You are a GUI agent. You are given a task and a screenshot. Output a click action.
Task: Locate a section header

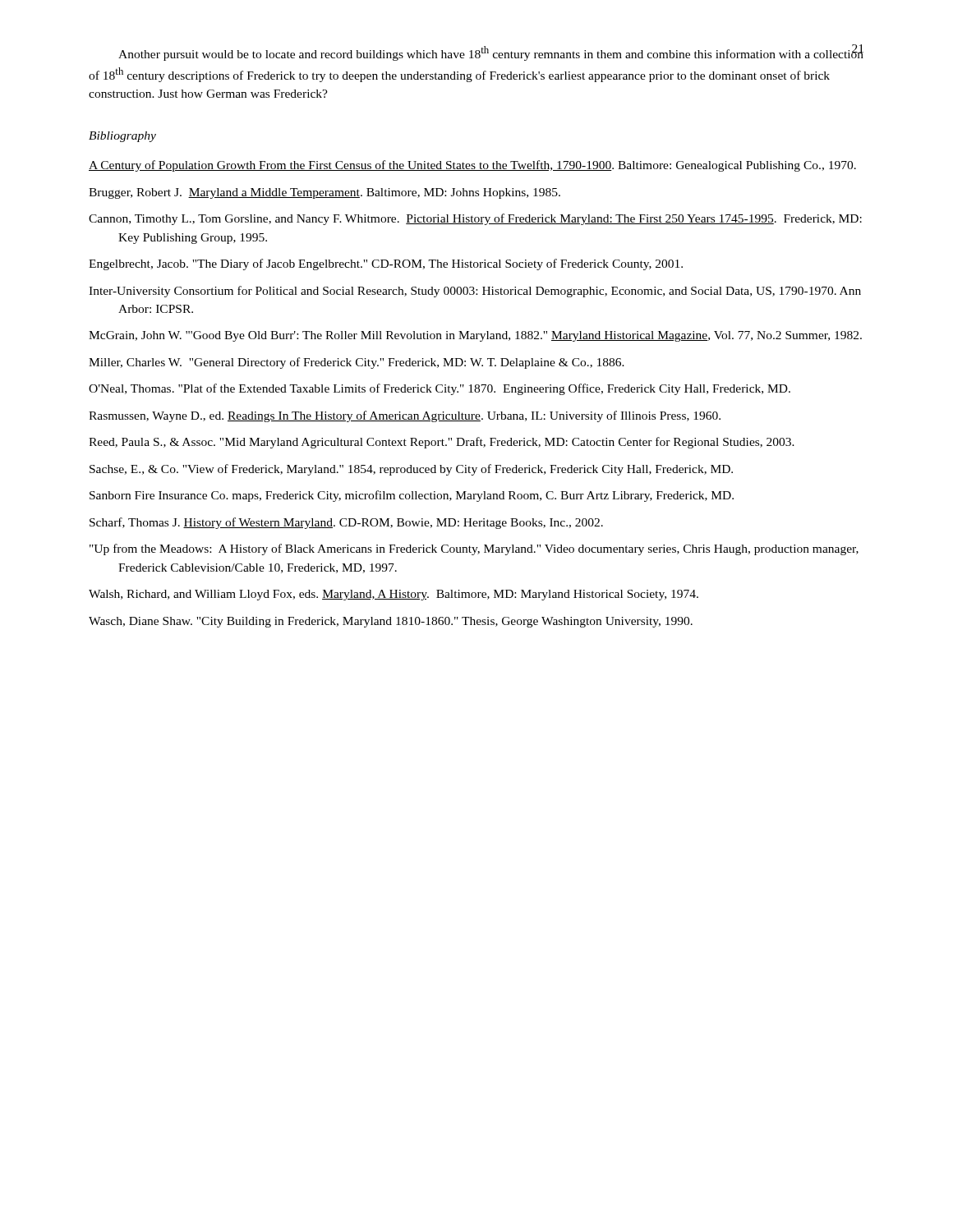coord(122,135)
